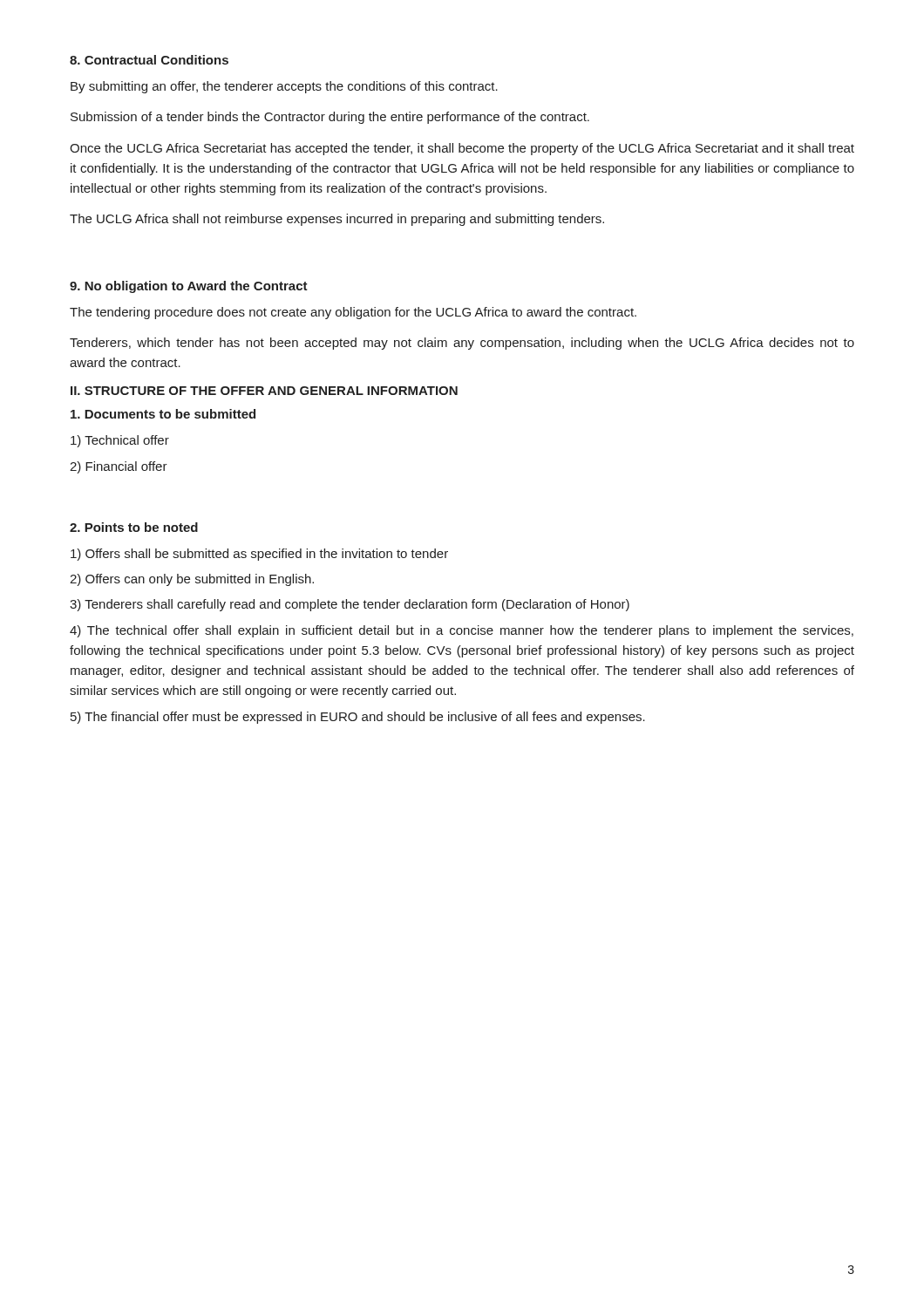The width and height of the screenshot is (924, 1308).
Task: Locate the block of text that opens with "Submission of a tender binds the"
Action: [x=330, y=117]
